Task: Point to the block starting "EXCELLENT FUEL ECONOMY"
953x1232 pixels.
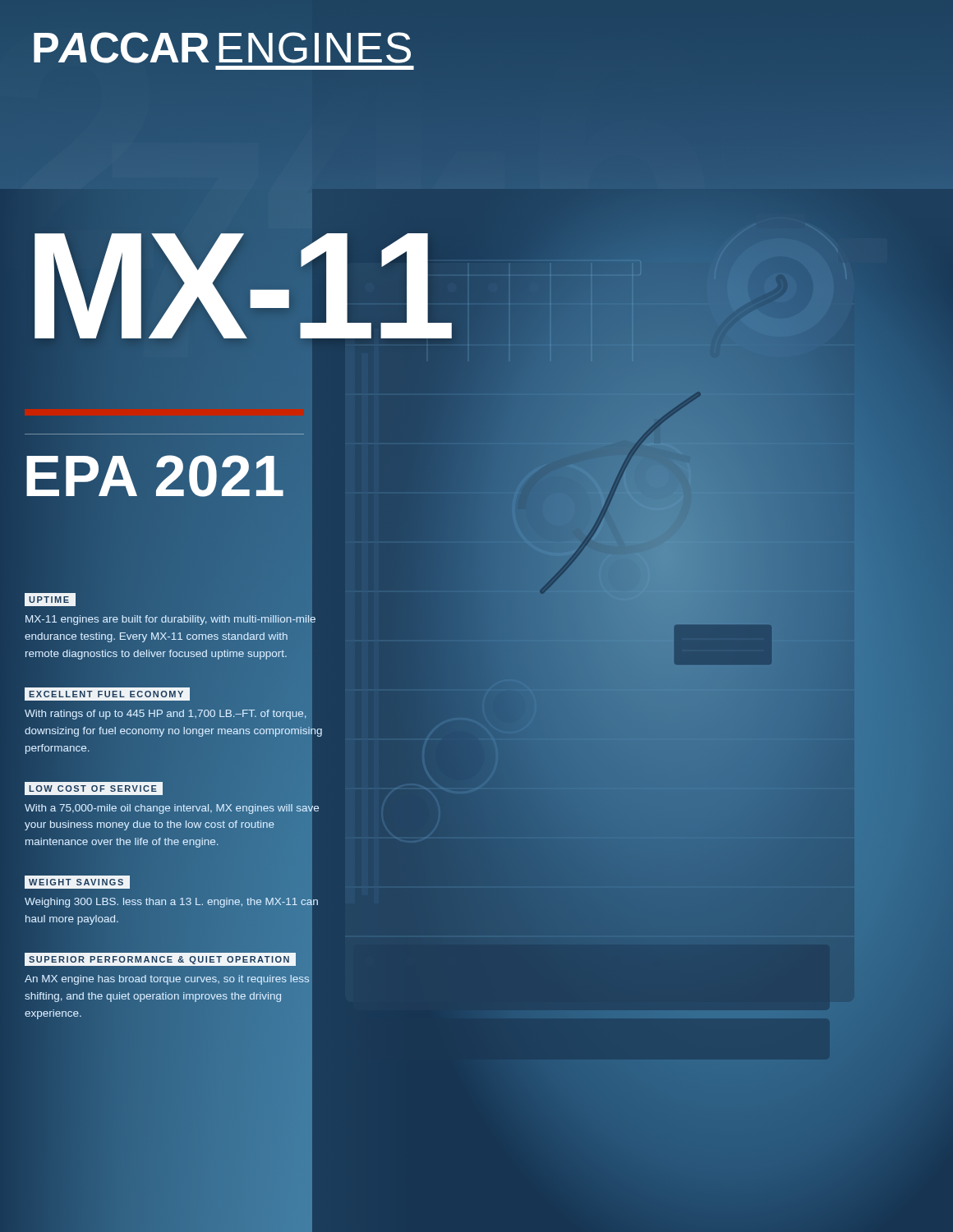Action: (107, 694)
